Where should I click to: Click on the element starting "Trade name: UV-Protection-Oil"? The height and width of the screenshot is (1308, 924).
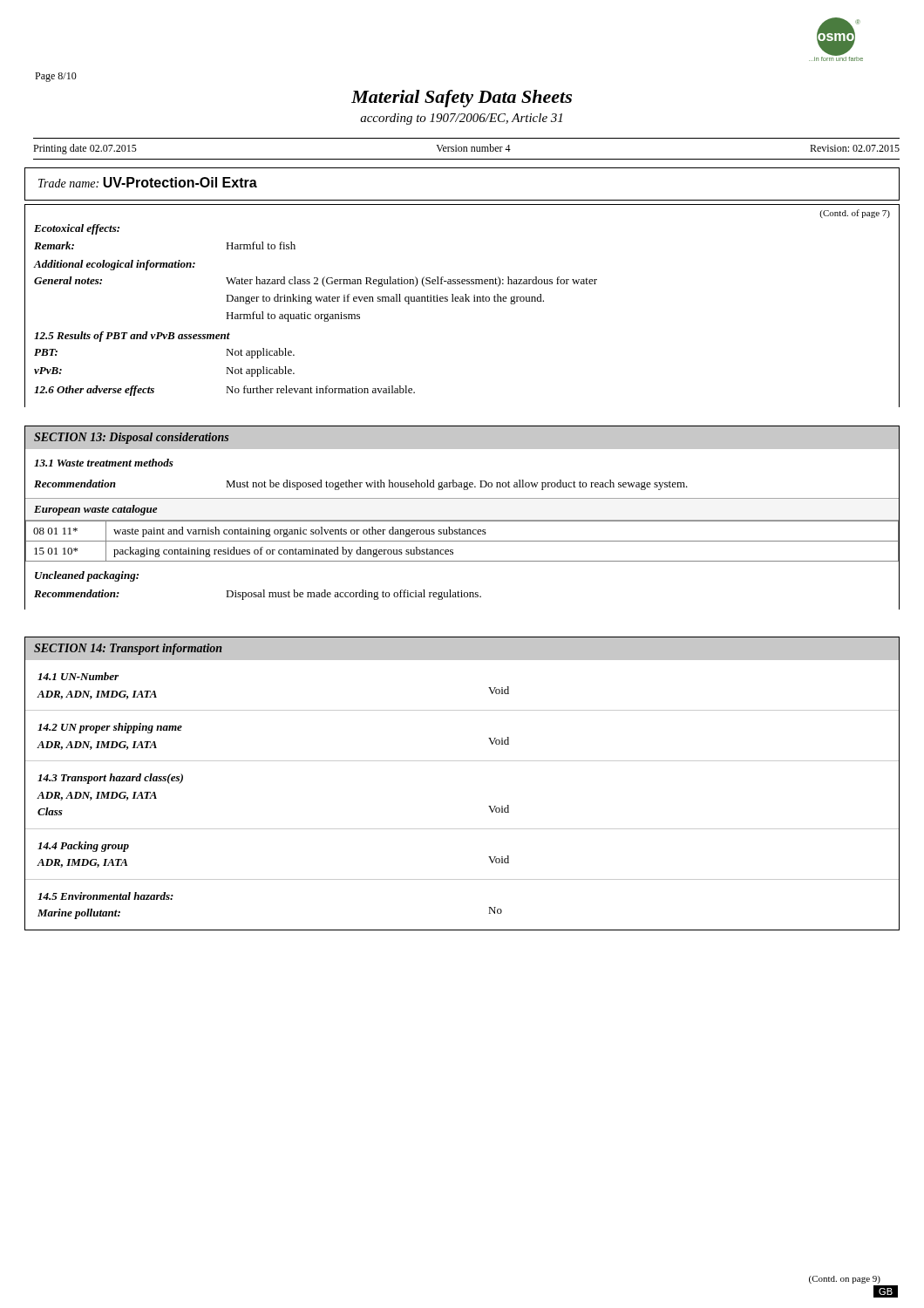pyautogui.click(x=147, y=183)
